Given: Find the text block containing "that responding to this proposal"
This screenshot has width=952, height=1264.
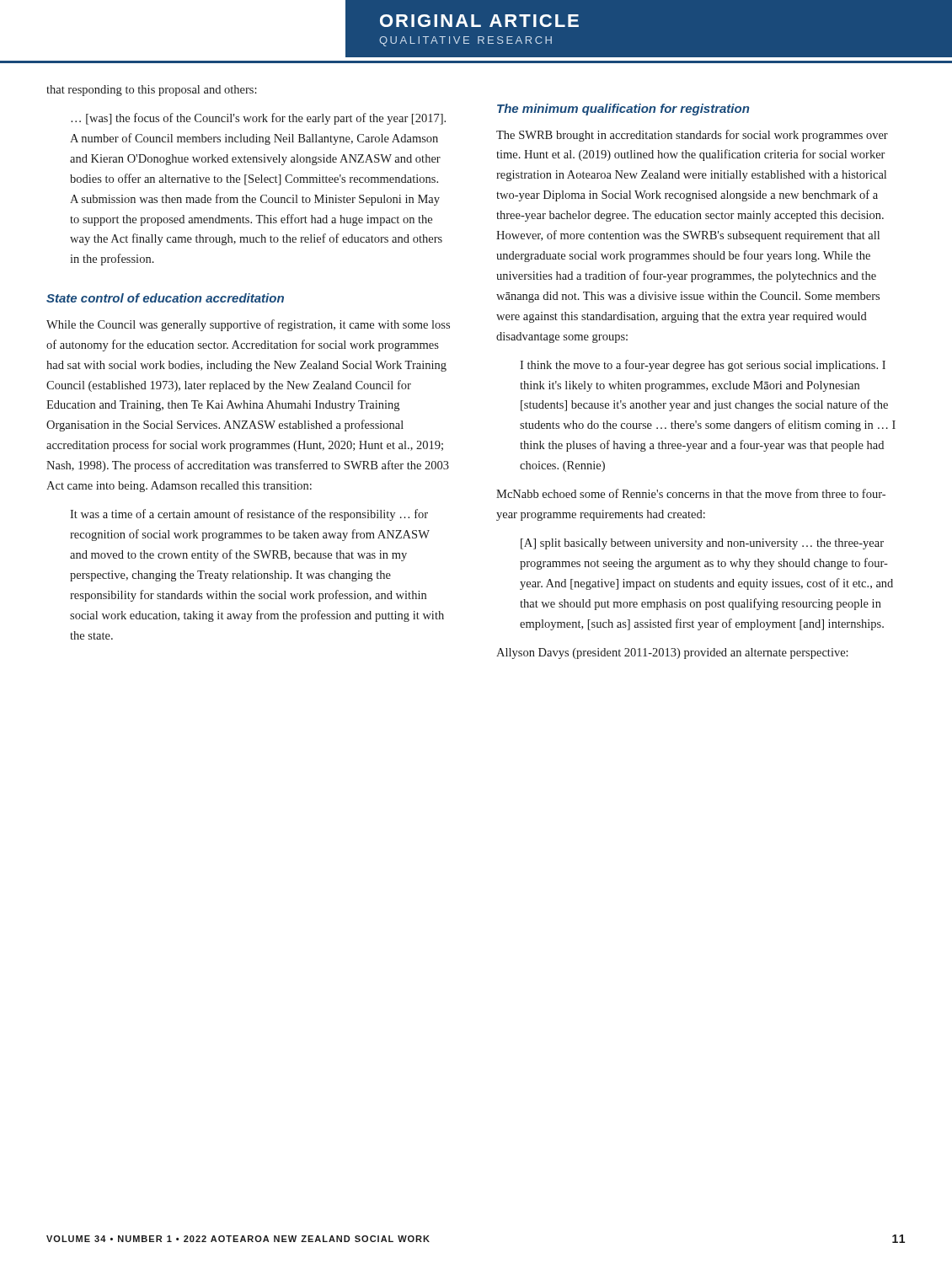Looking at the screenshot, I should (251, 90).
